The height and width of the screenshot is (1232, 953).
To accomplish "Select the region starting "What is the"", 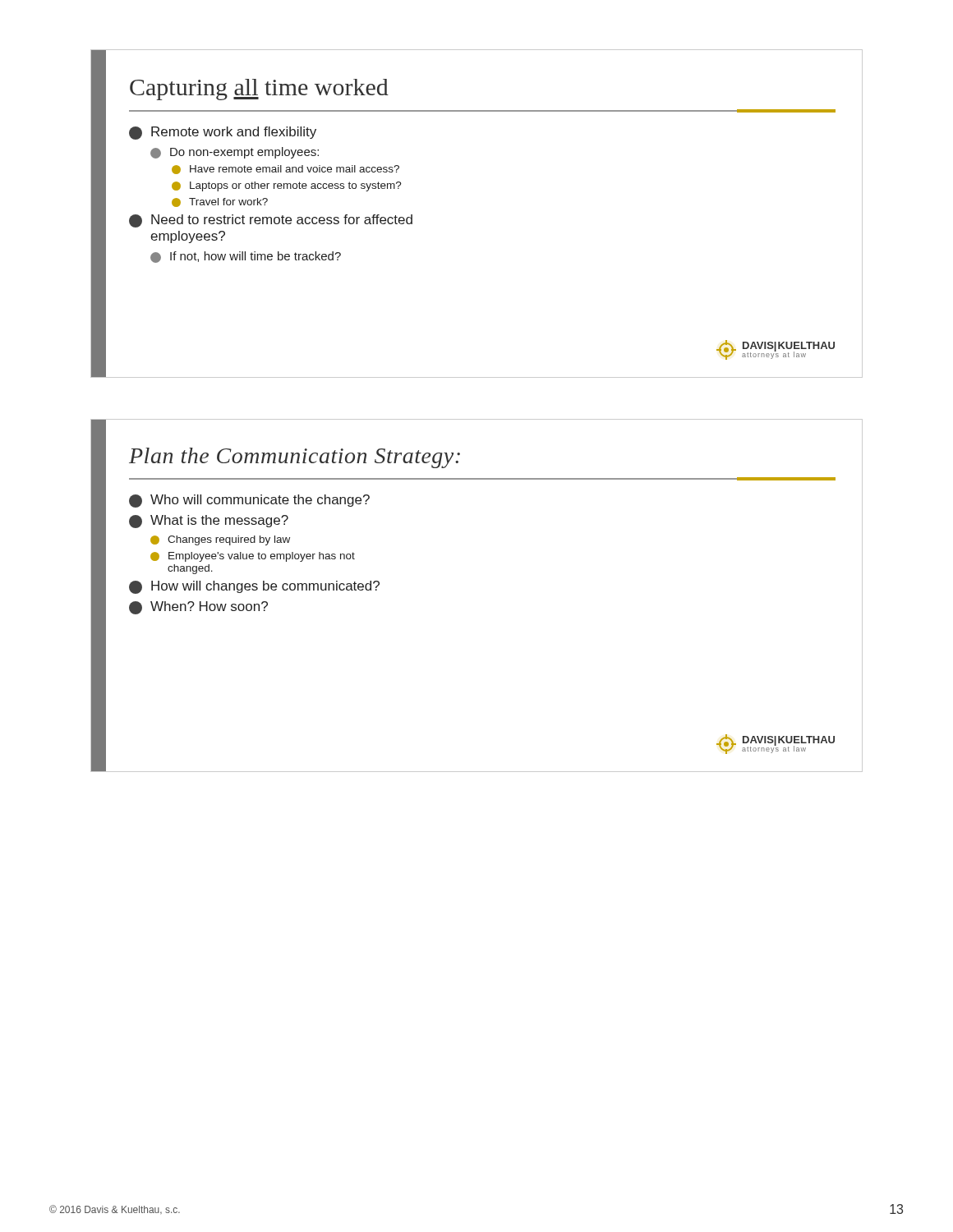I will point(209,521).
